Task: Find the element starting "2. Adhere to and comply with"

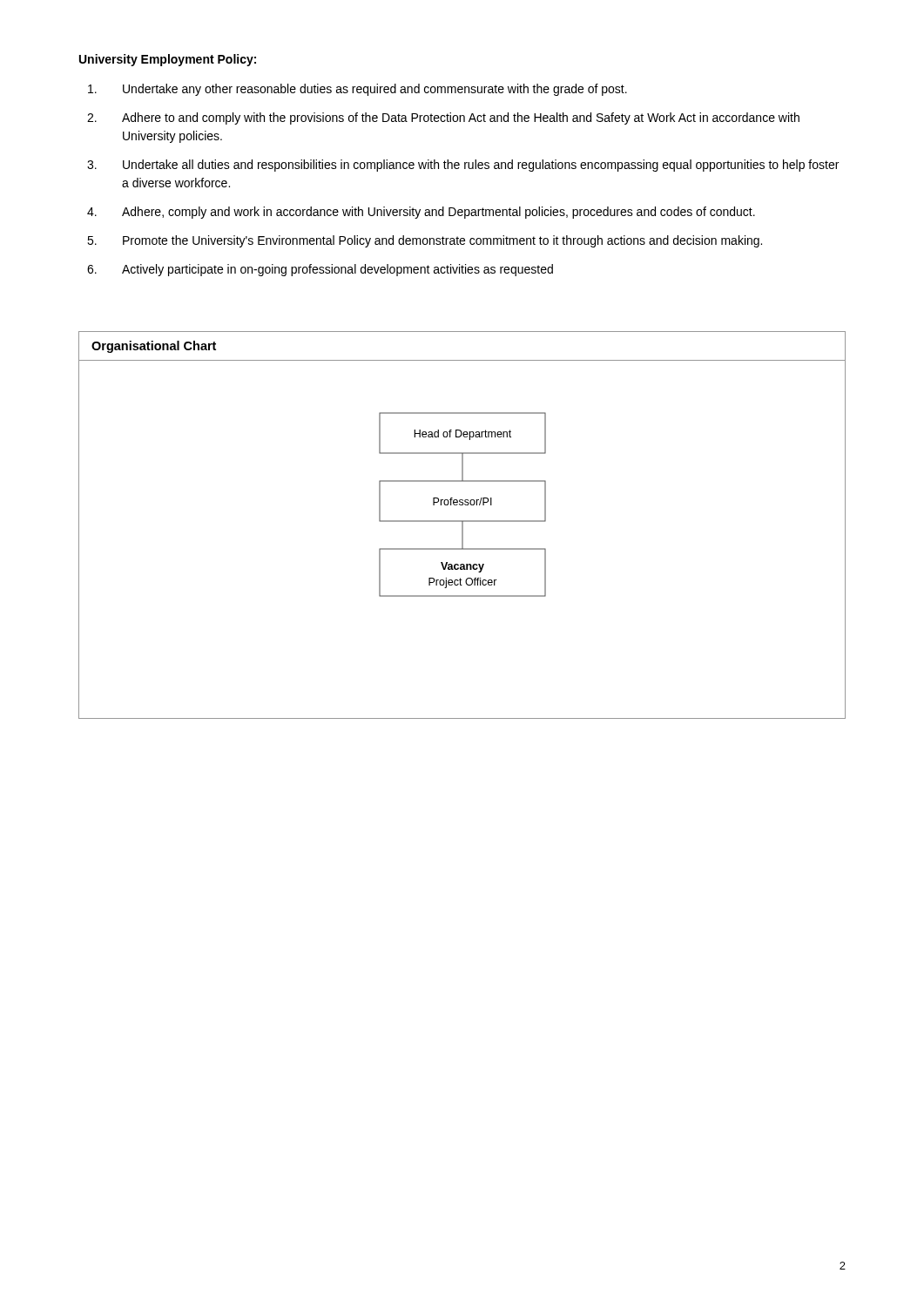Action: [462, 127]
